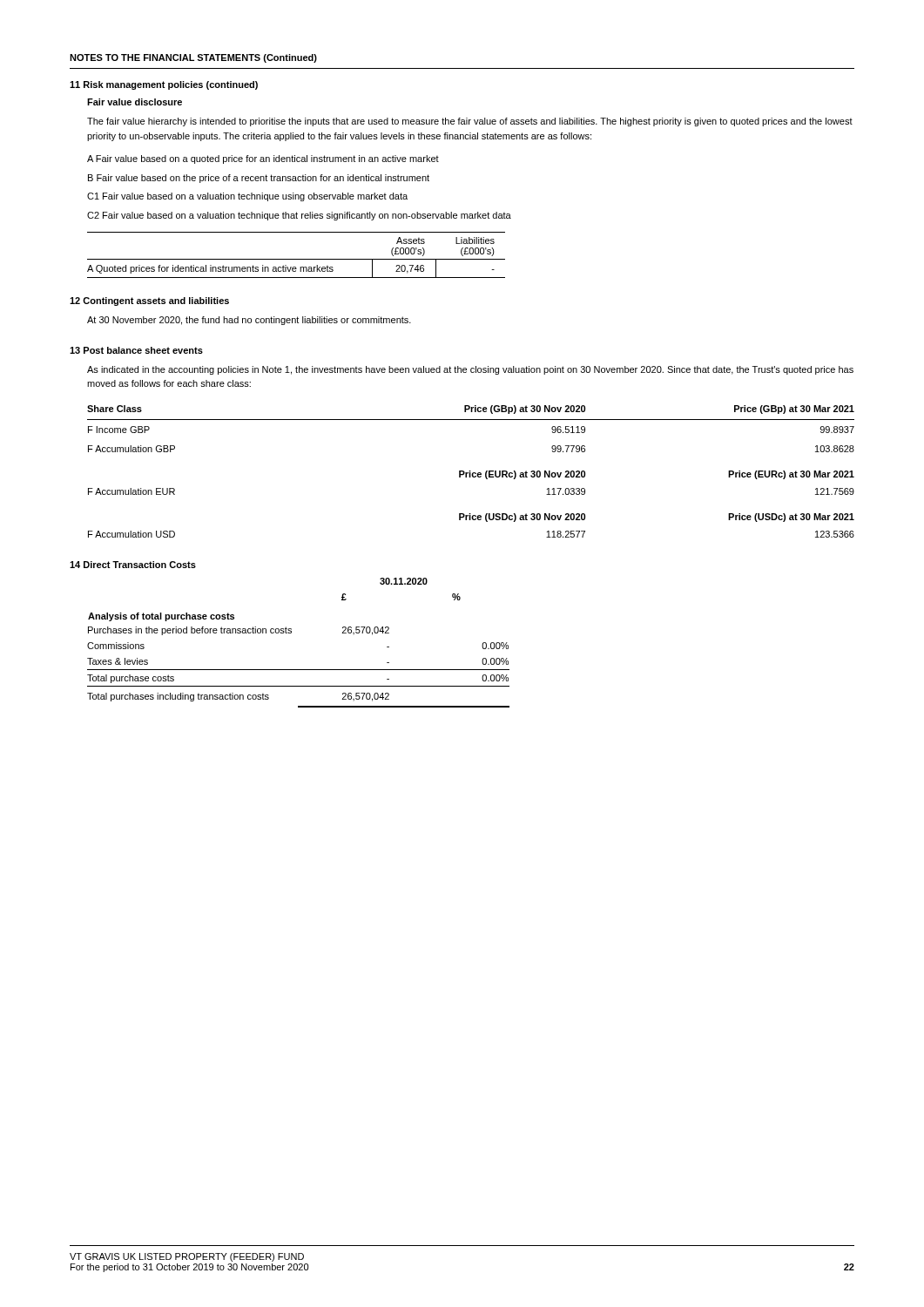This screenshot has width=924, height=1307.
Task: Find the text block that reads "At 30 November 2020, the fund had"
Action: click(249, 320)
